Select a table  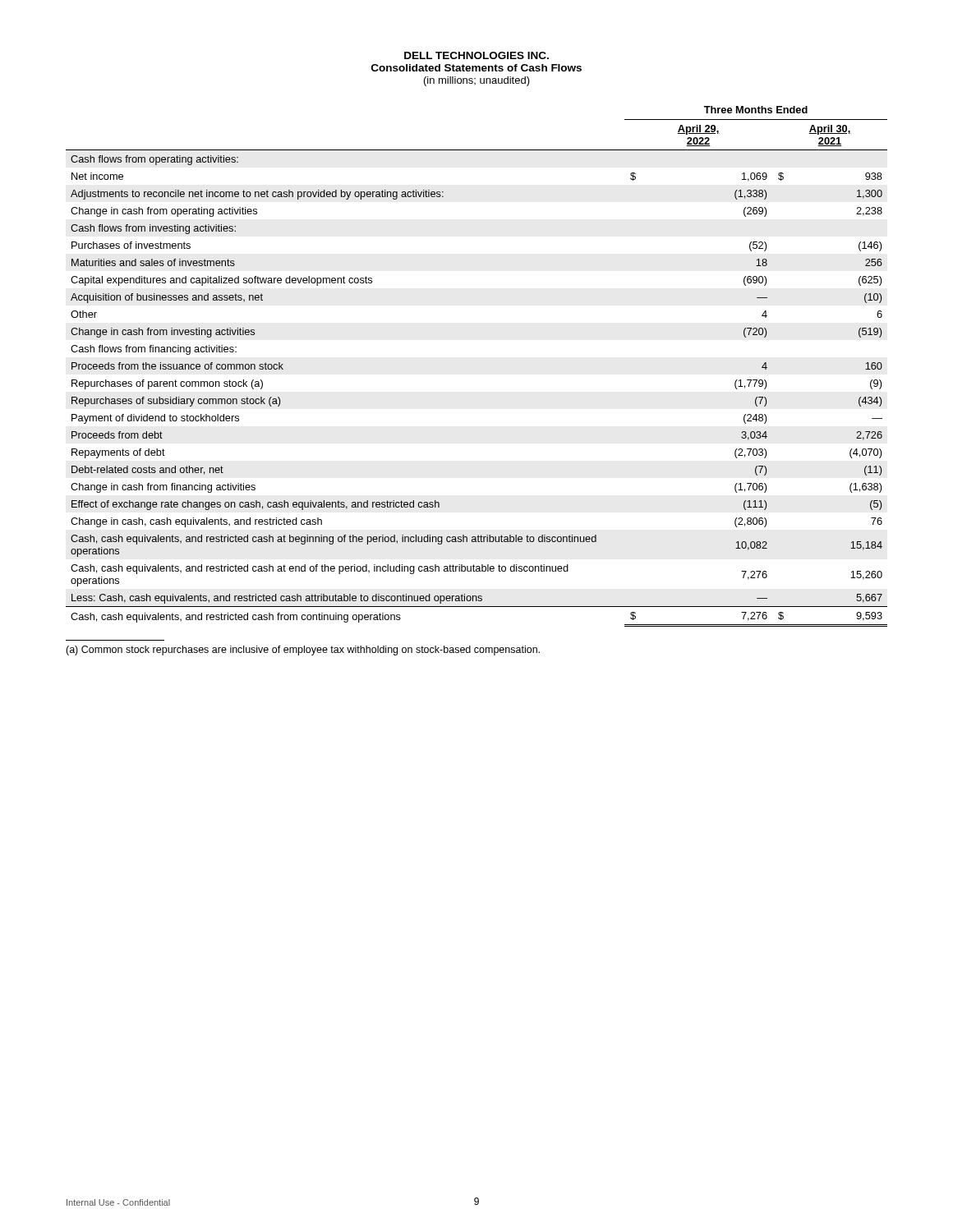476,364
